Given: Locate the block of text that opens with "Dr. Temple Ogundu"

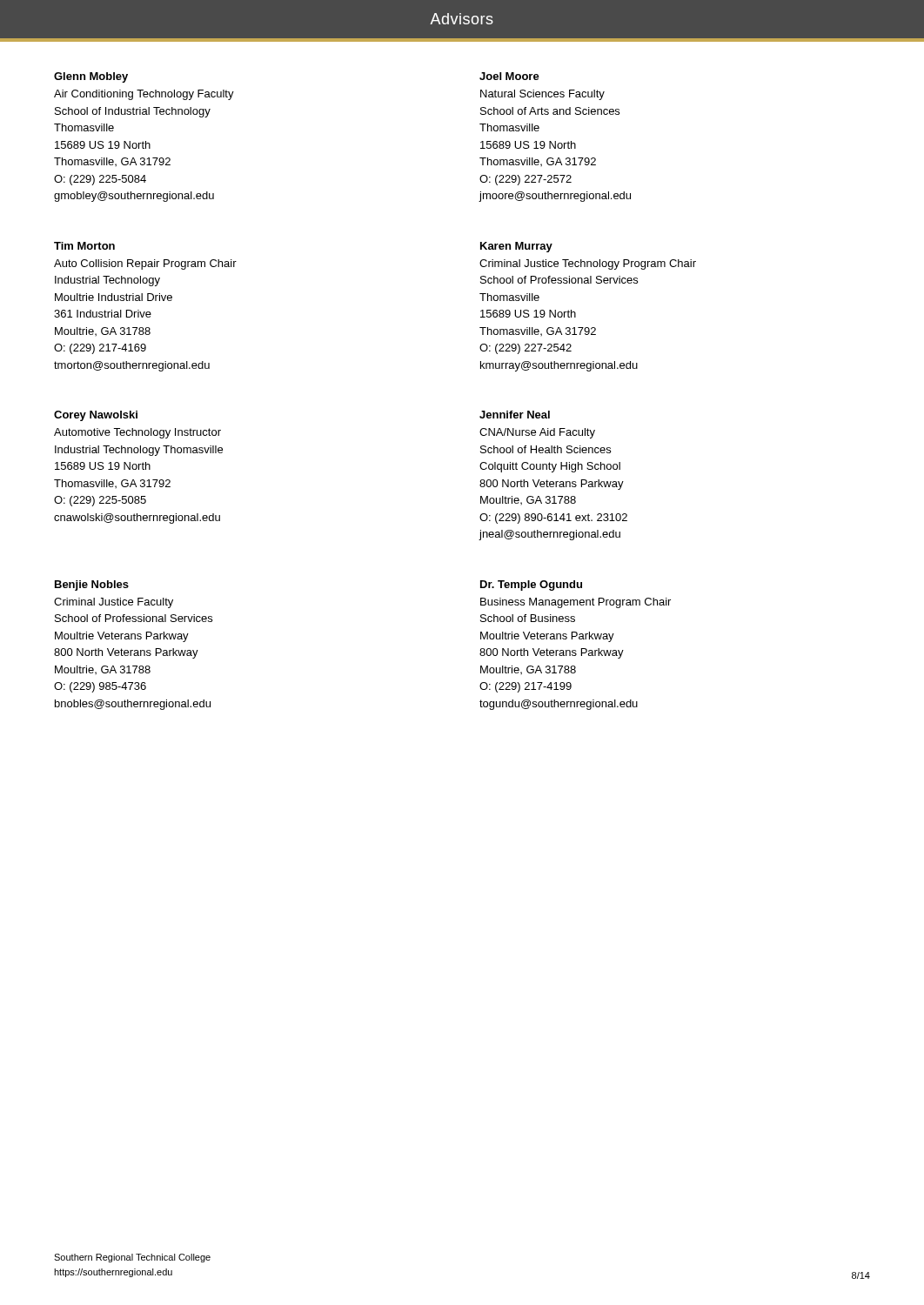Looking at the screenshot, I should (x=531, y=586).
